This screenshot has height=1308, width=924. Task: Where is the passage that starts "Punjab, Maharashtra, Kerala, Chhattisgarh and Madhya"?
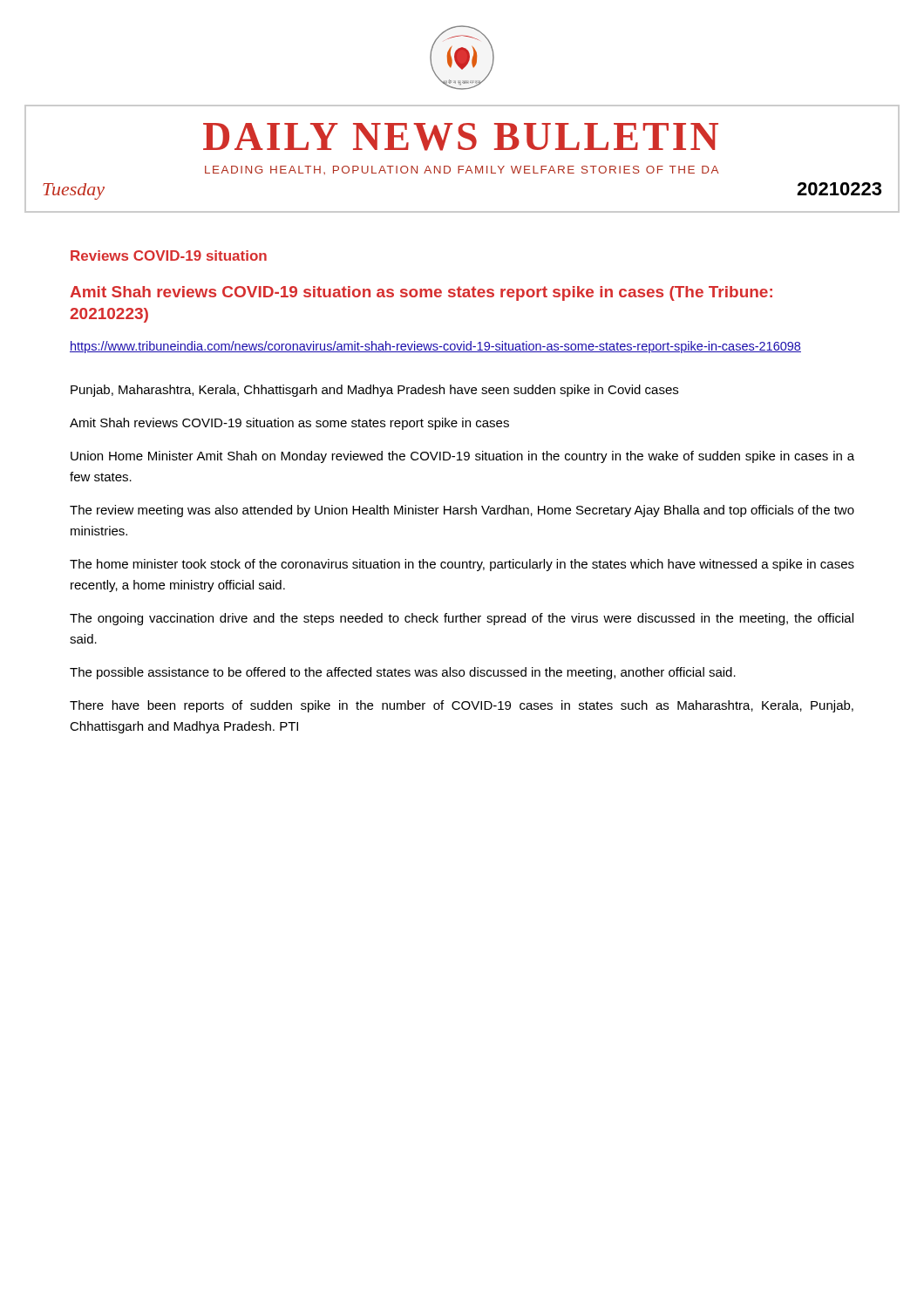click(374, 389)
